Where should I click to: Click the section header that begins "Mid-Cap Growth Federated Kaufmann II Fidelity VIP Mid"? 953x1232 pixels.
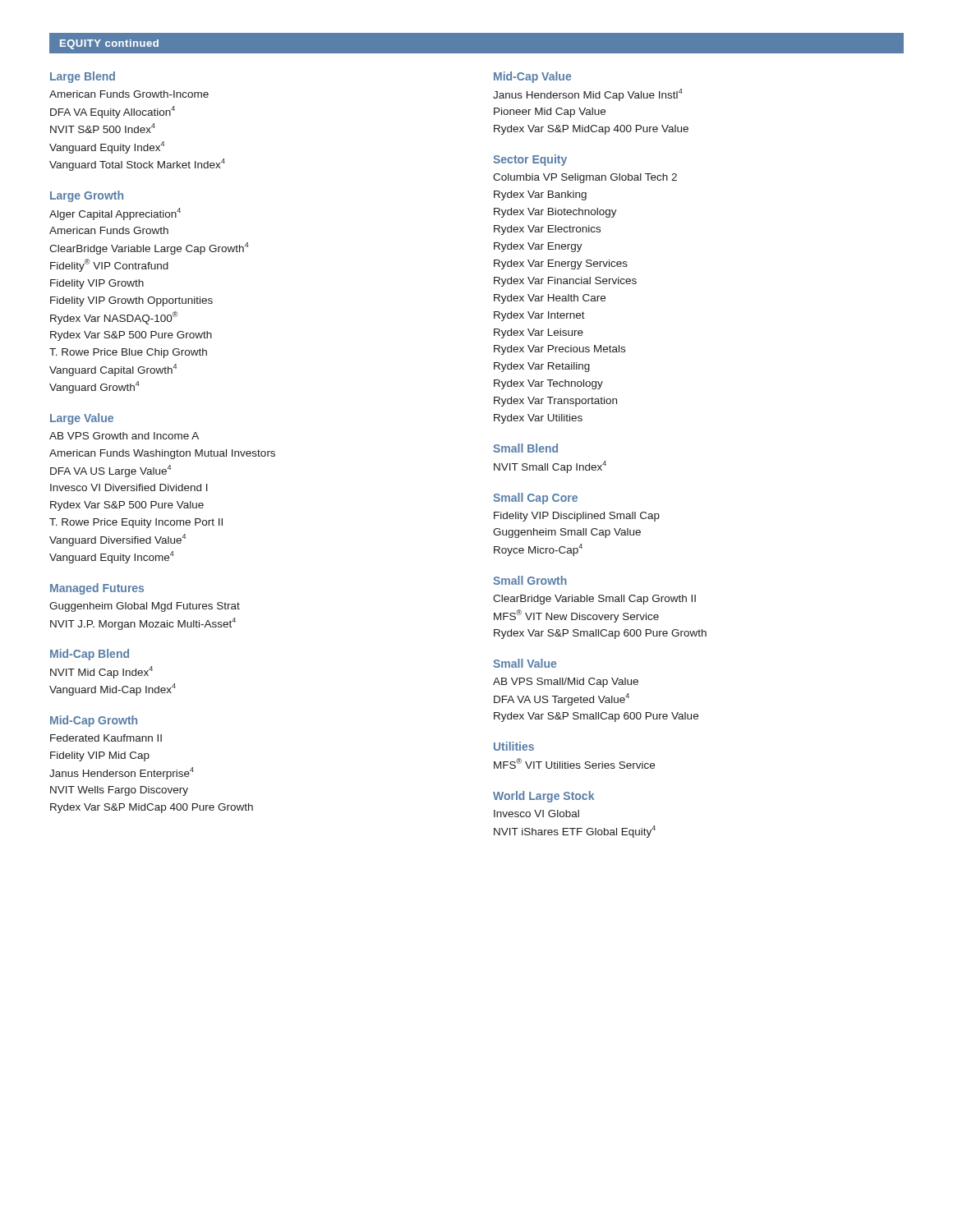(x=94, y=721)
